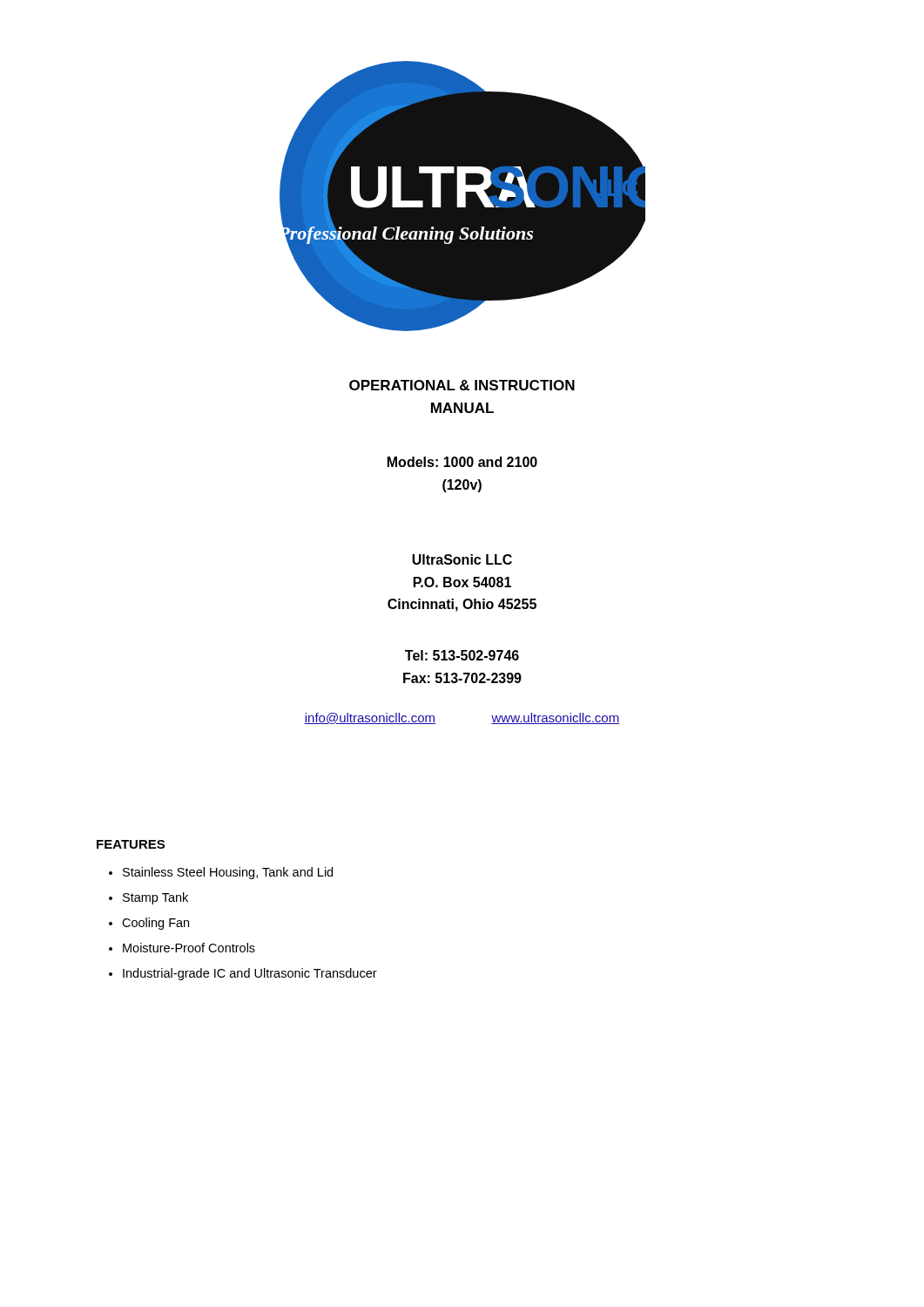Point to the text block starting "Models: 1000 and 2100 (120v)"

point(462,474)
